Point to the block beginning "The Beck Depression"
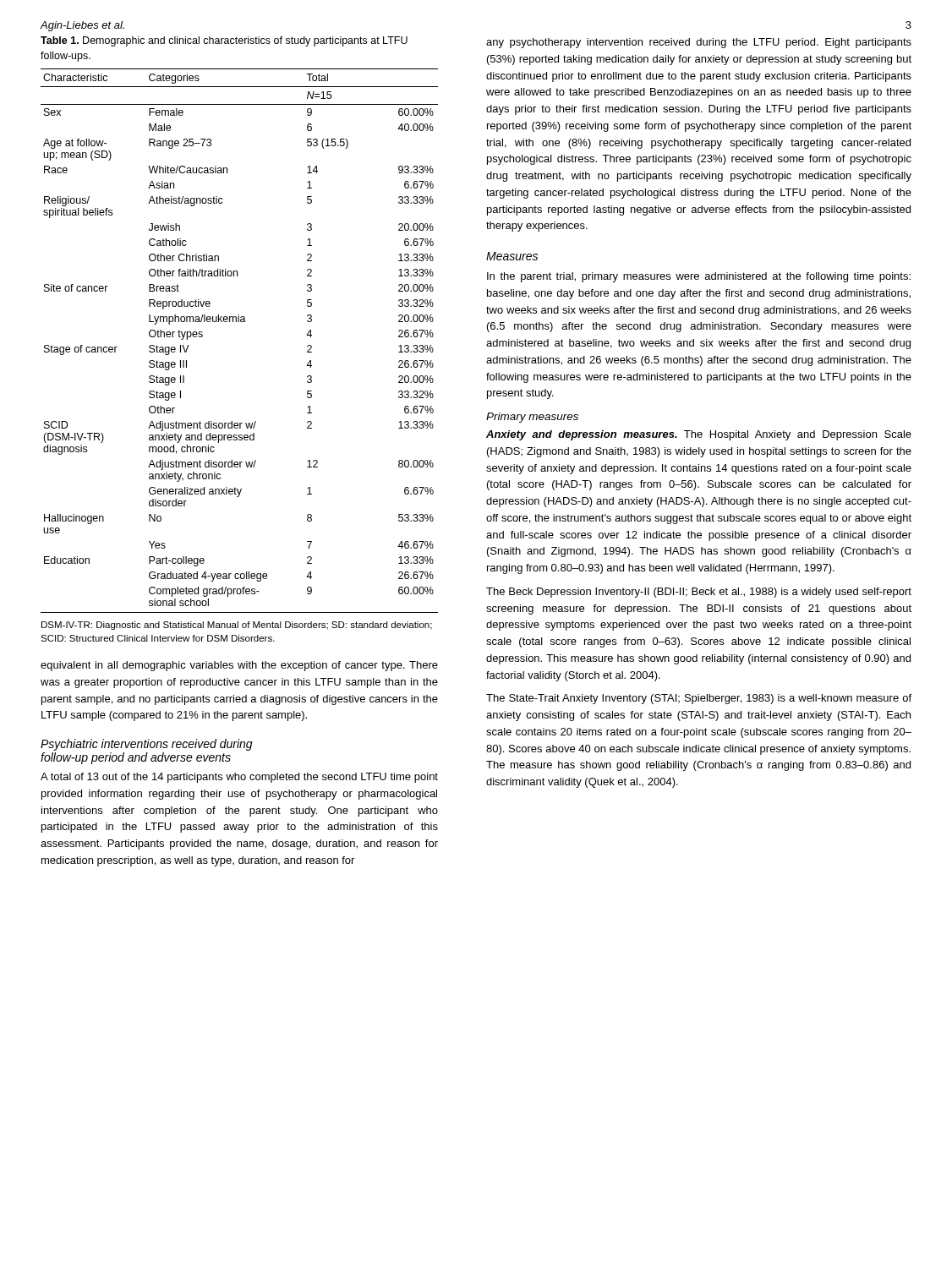Screen dimensions: 1268x952 coord(699,633)
